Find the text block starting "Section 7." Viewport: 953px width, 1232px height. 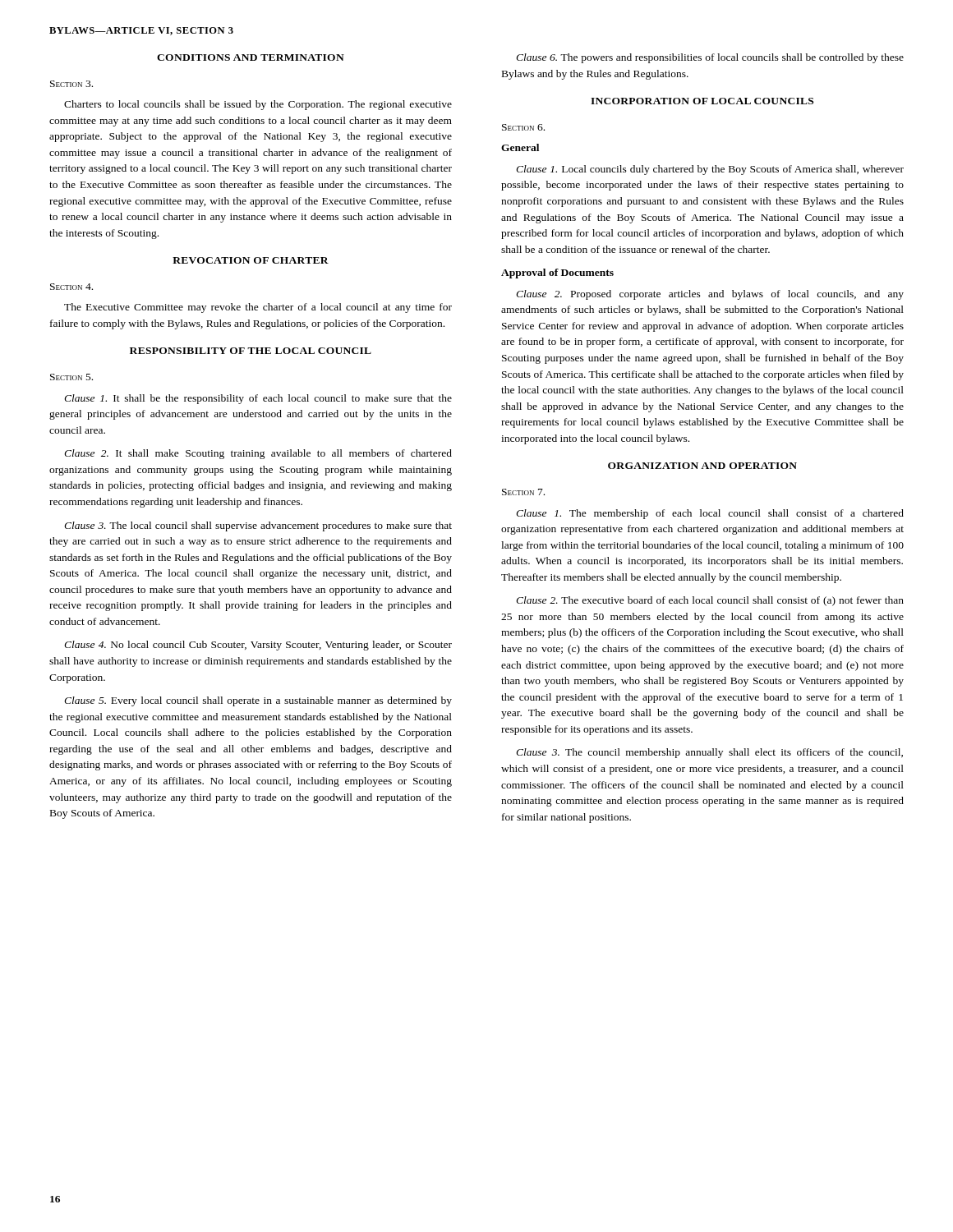pyautogui.click(x=523, y=492)
